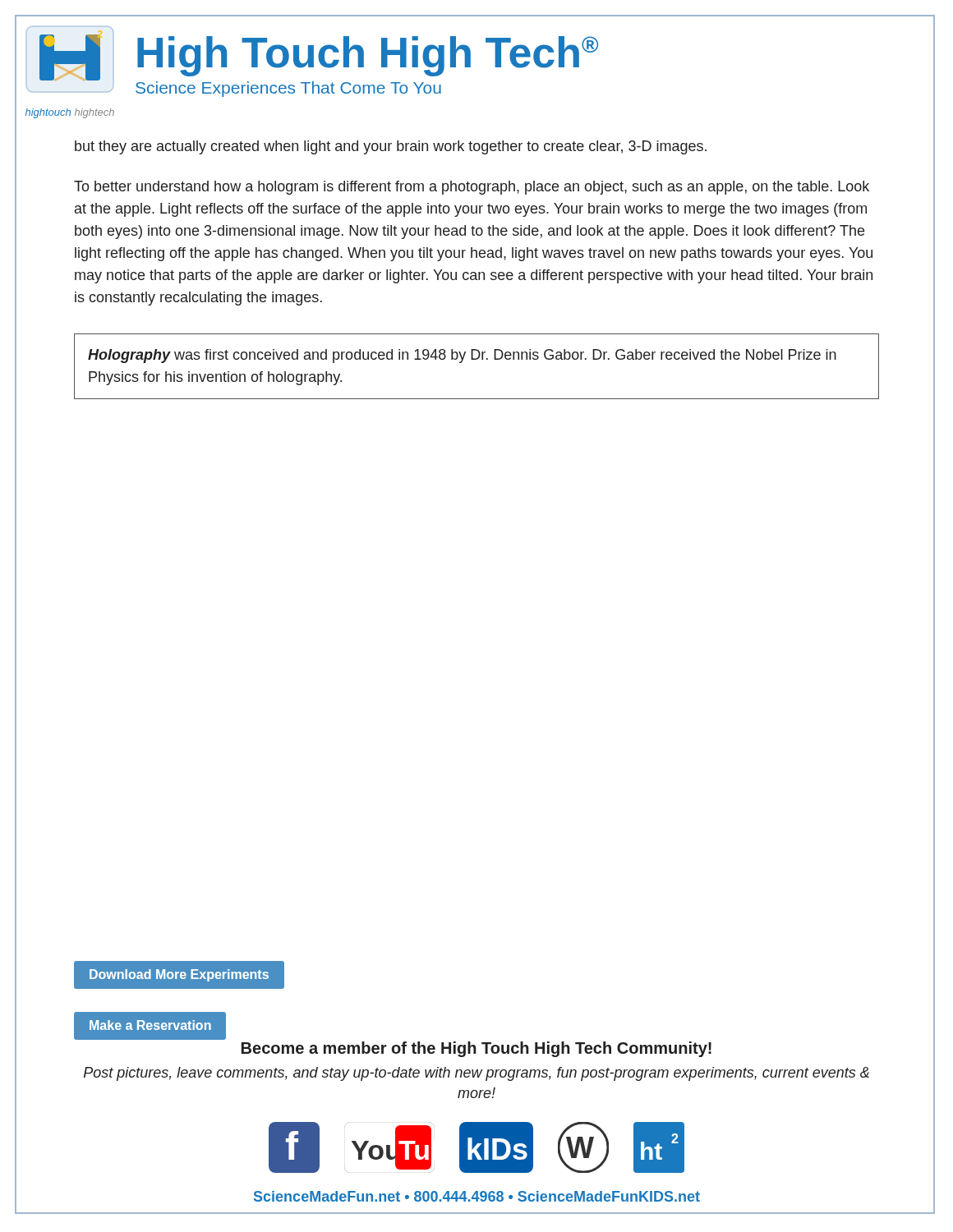The image size is (953, 1232).
Task: Click on the text block with the text "but they are actually created"
Action: (391, 146)
